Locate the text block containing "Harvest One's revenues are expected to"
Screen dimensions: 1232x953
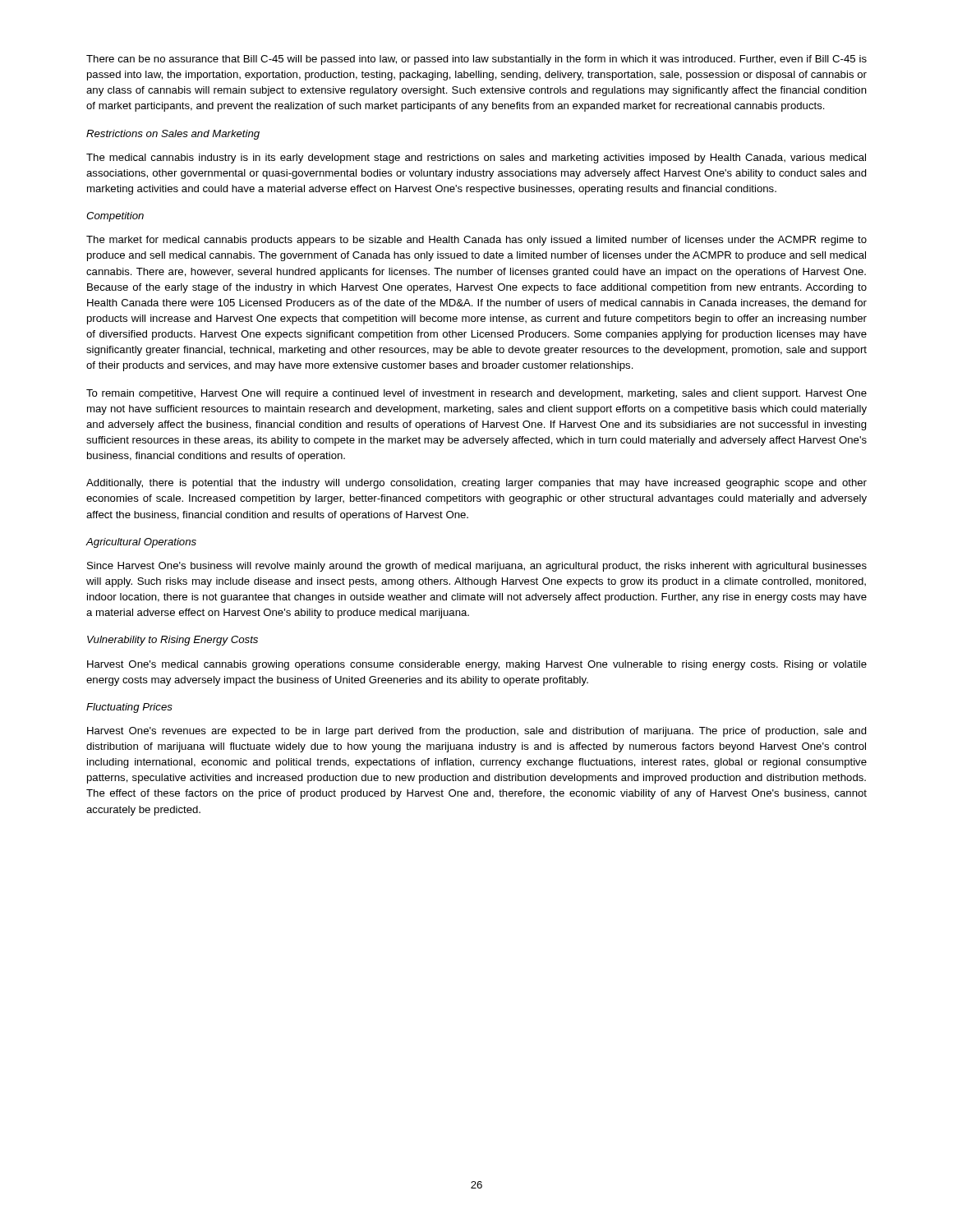(476, 770)
